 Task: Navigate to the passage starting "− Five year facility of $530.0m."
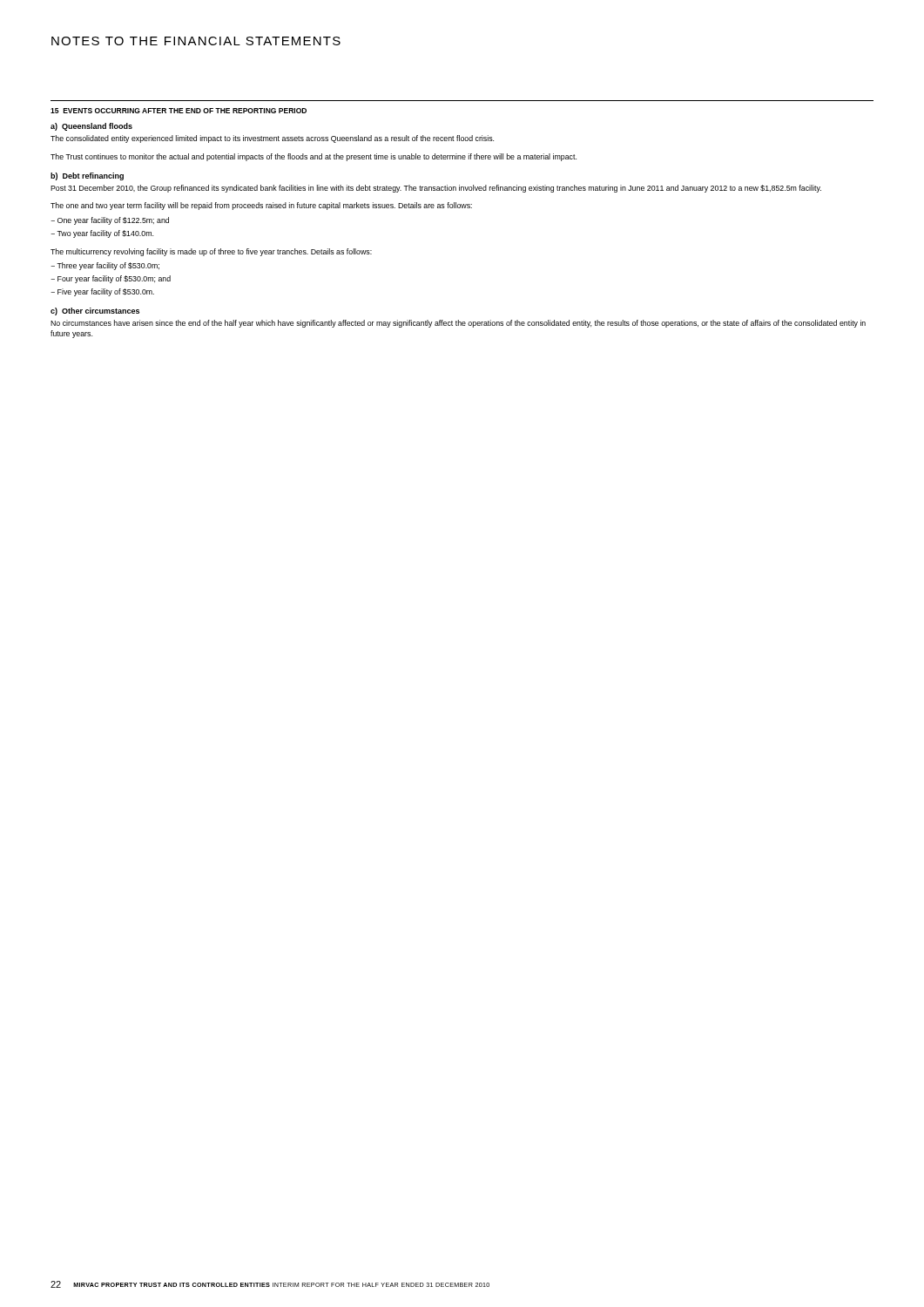tap(103, 292)
